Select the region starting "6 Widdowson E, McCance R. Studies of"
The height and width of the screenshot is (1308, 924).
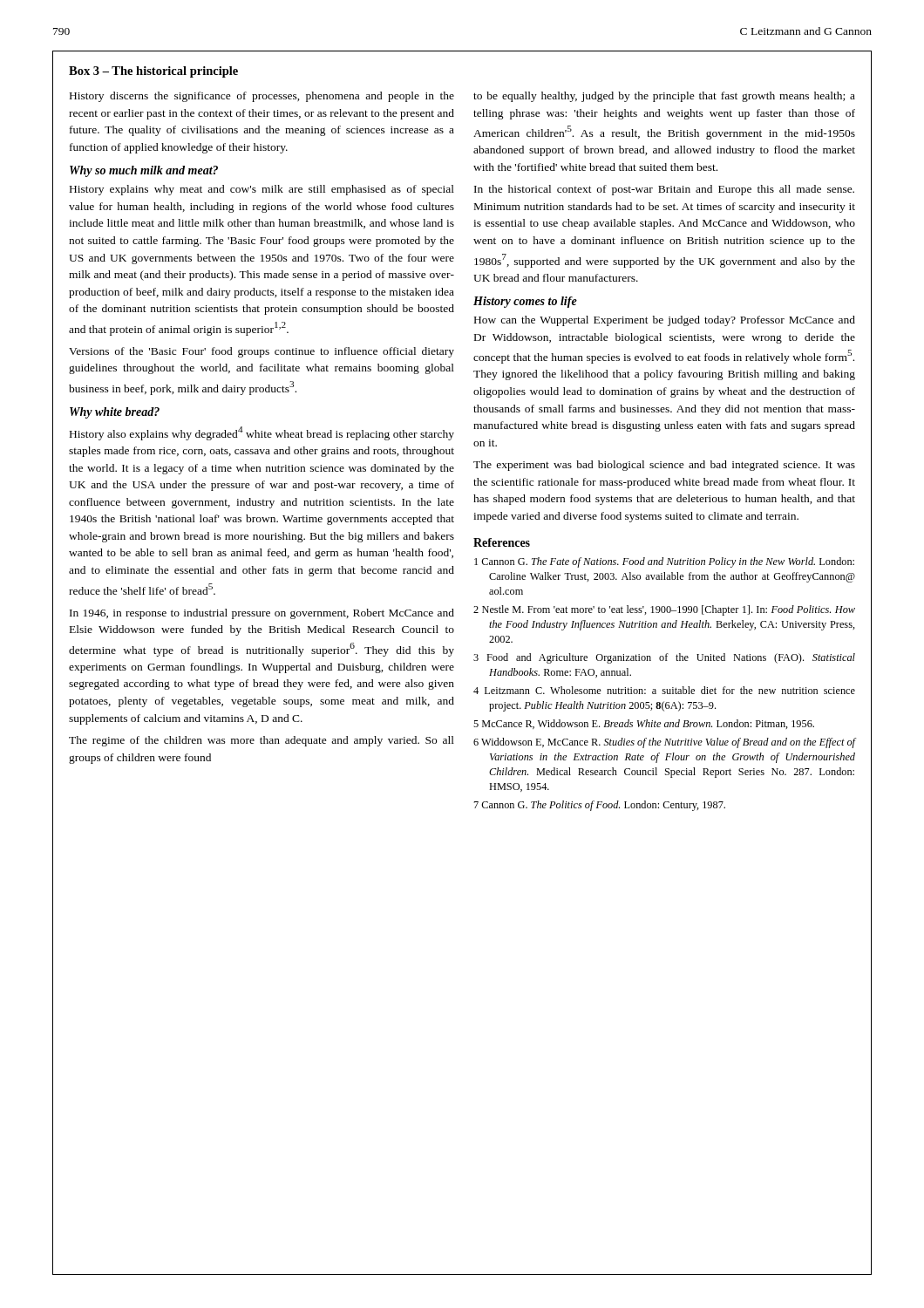[x=664, y=764]
